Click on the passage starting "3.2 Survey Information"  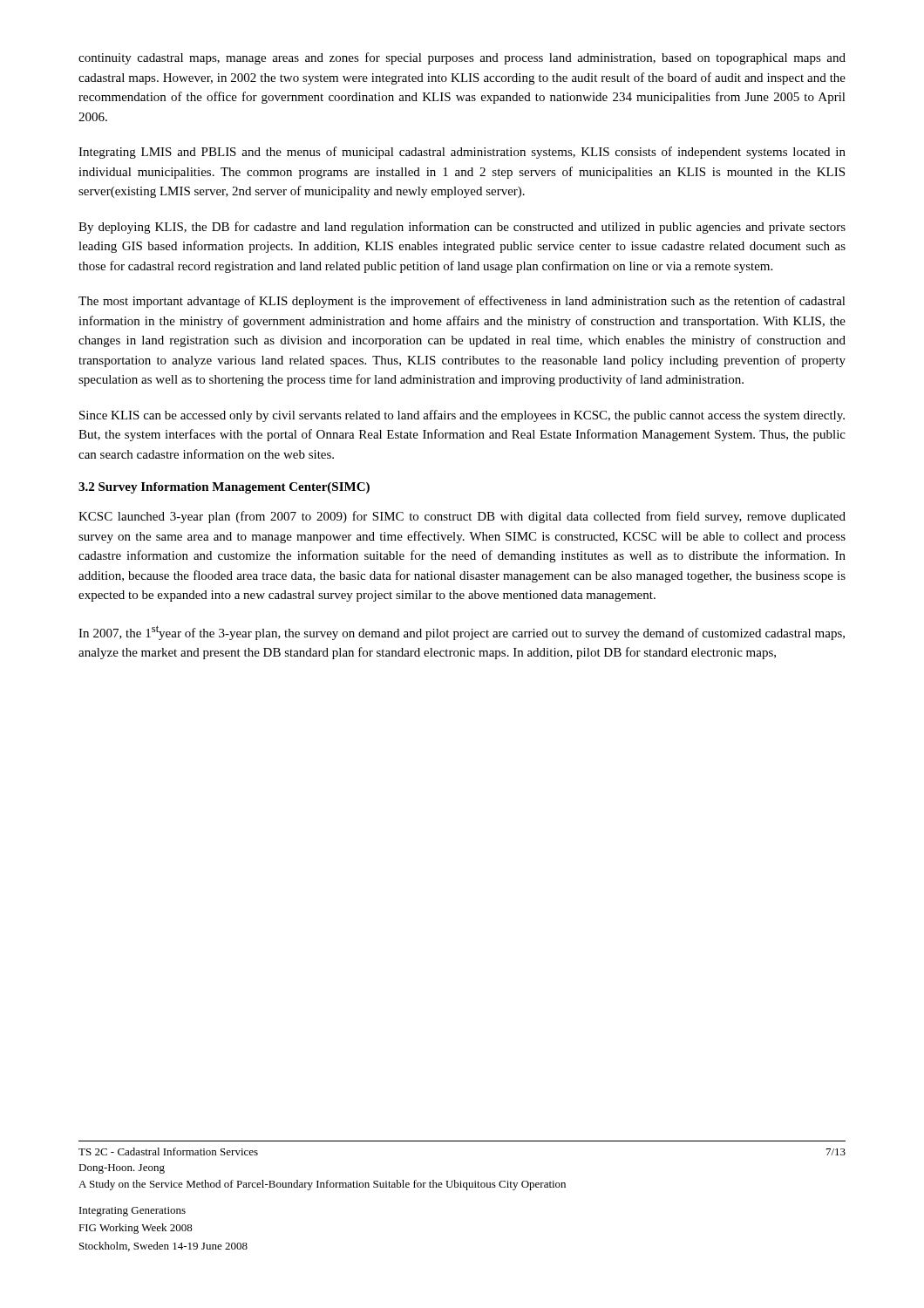coord(224,487)
